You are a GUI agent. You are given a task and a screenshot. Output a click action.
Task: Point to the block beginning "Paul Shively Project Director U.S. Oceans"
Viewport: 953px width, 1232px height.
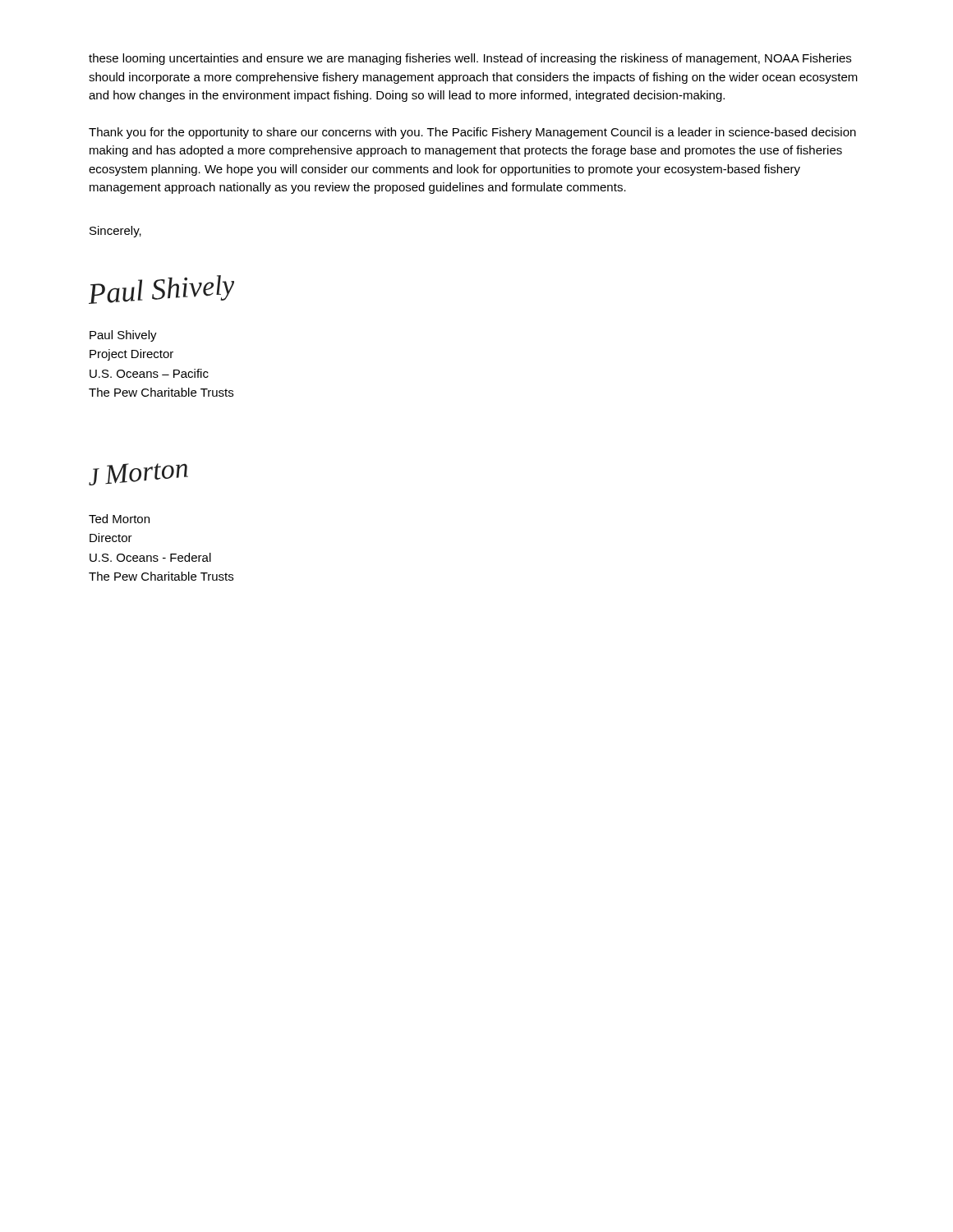pos(161,363)
